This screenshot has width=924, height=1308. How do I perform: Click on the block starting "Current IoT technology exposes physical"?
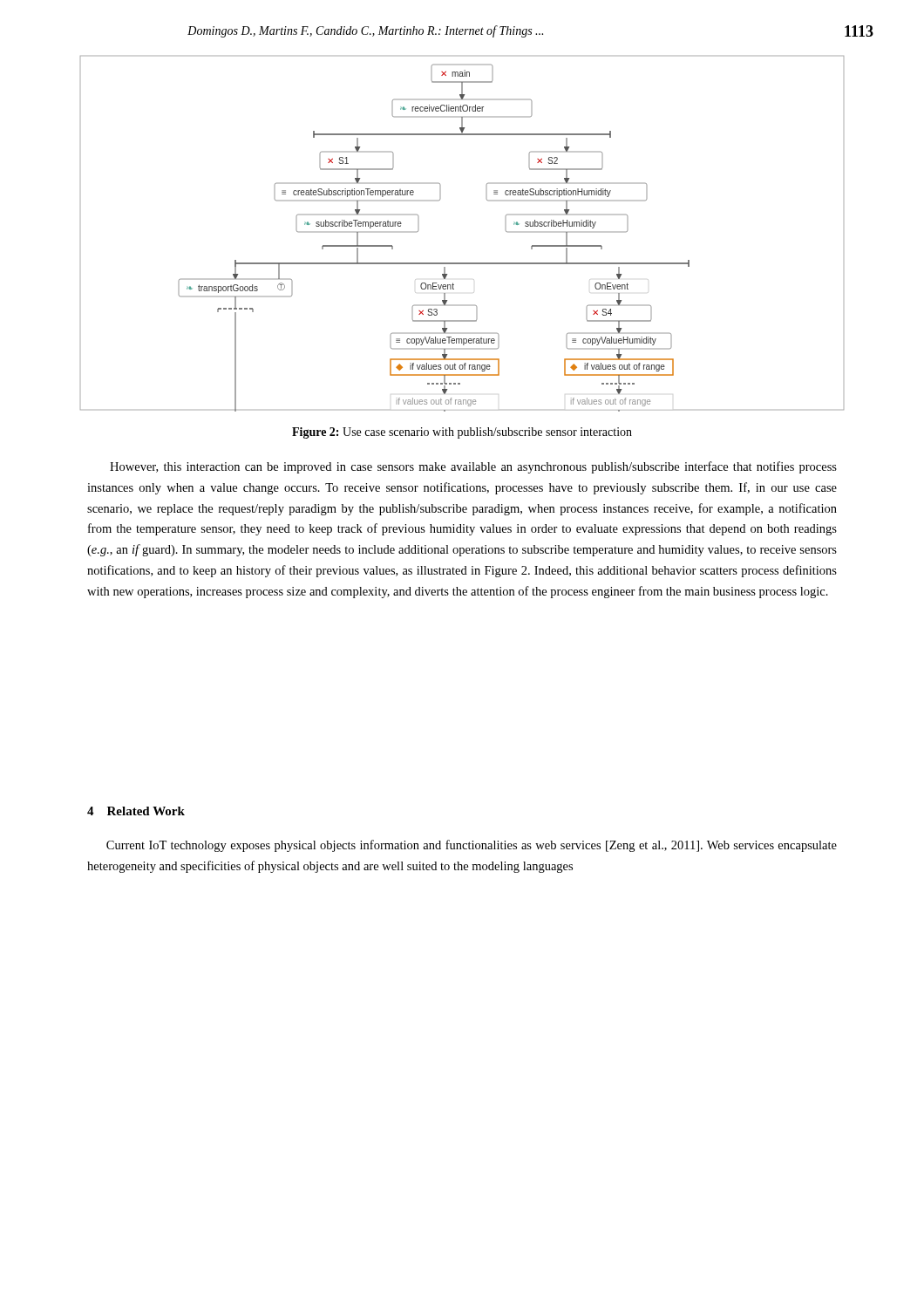tap(462, 855)
